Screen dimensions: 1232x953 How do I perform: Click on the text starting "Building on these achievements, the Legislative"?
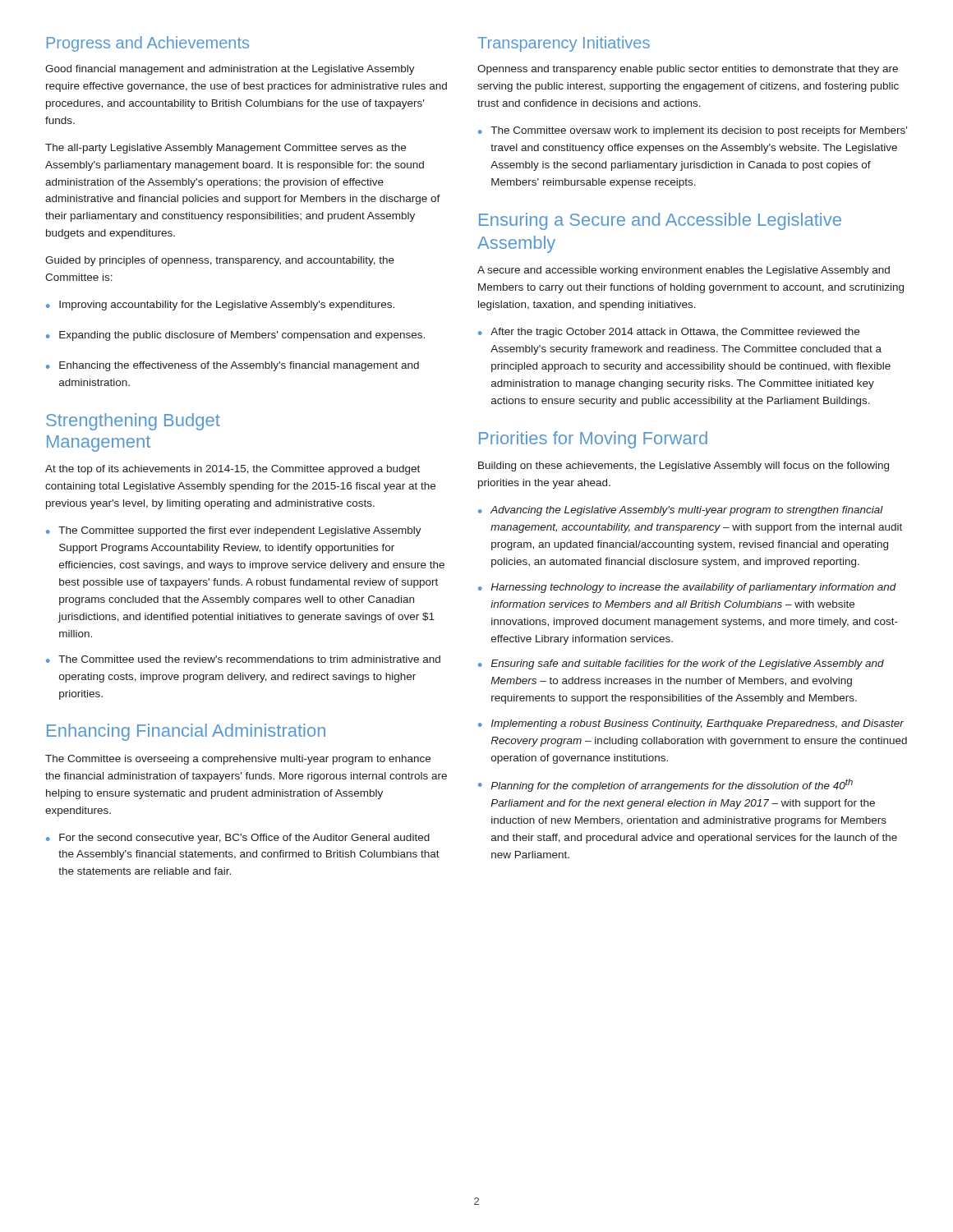click(x=693, y=475)
